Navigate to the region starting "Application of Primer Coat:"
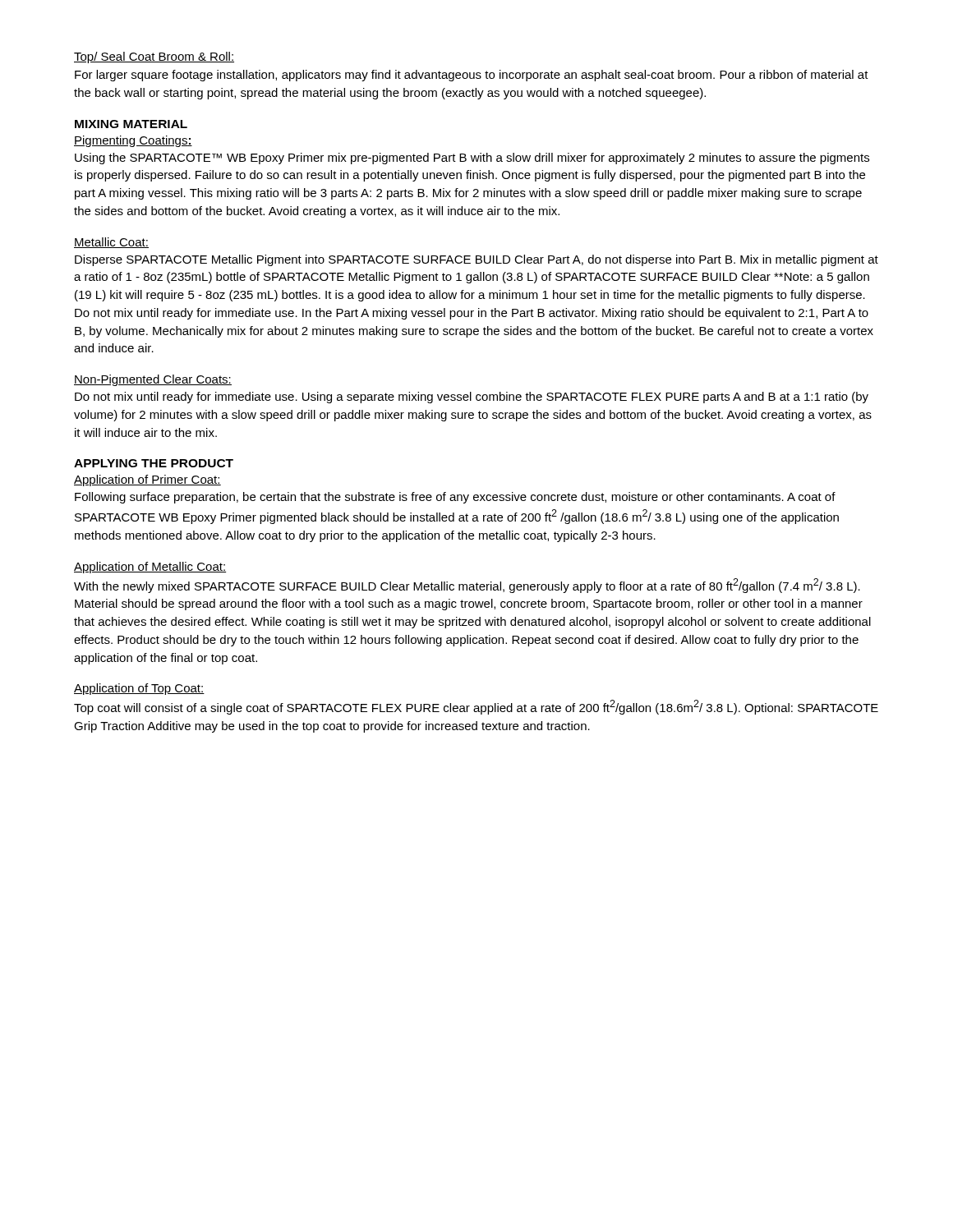 click(147, 479)
